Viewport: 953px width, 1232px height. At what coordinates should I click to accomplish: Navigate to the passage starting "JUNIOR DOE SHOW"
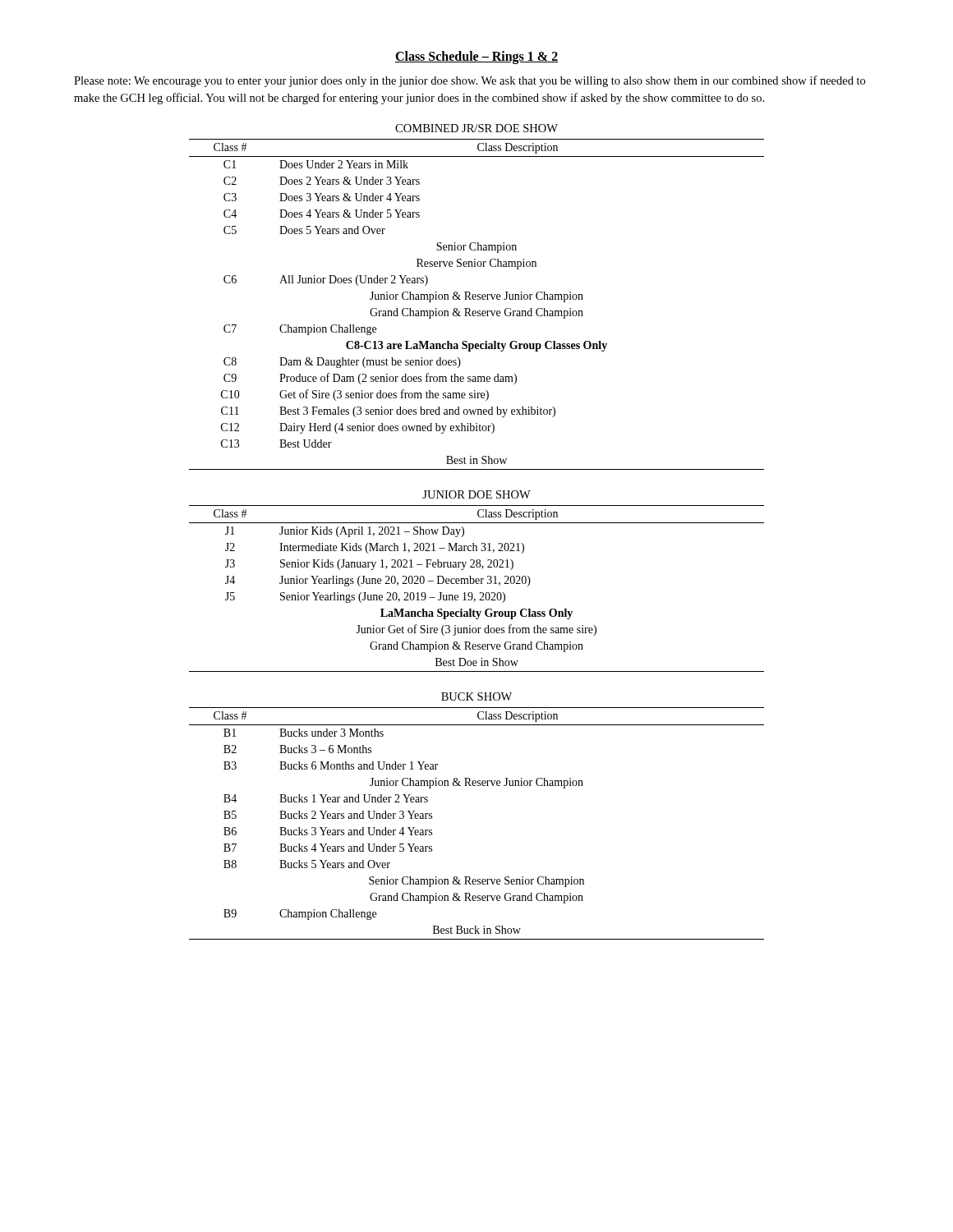point(476,494)
